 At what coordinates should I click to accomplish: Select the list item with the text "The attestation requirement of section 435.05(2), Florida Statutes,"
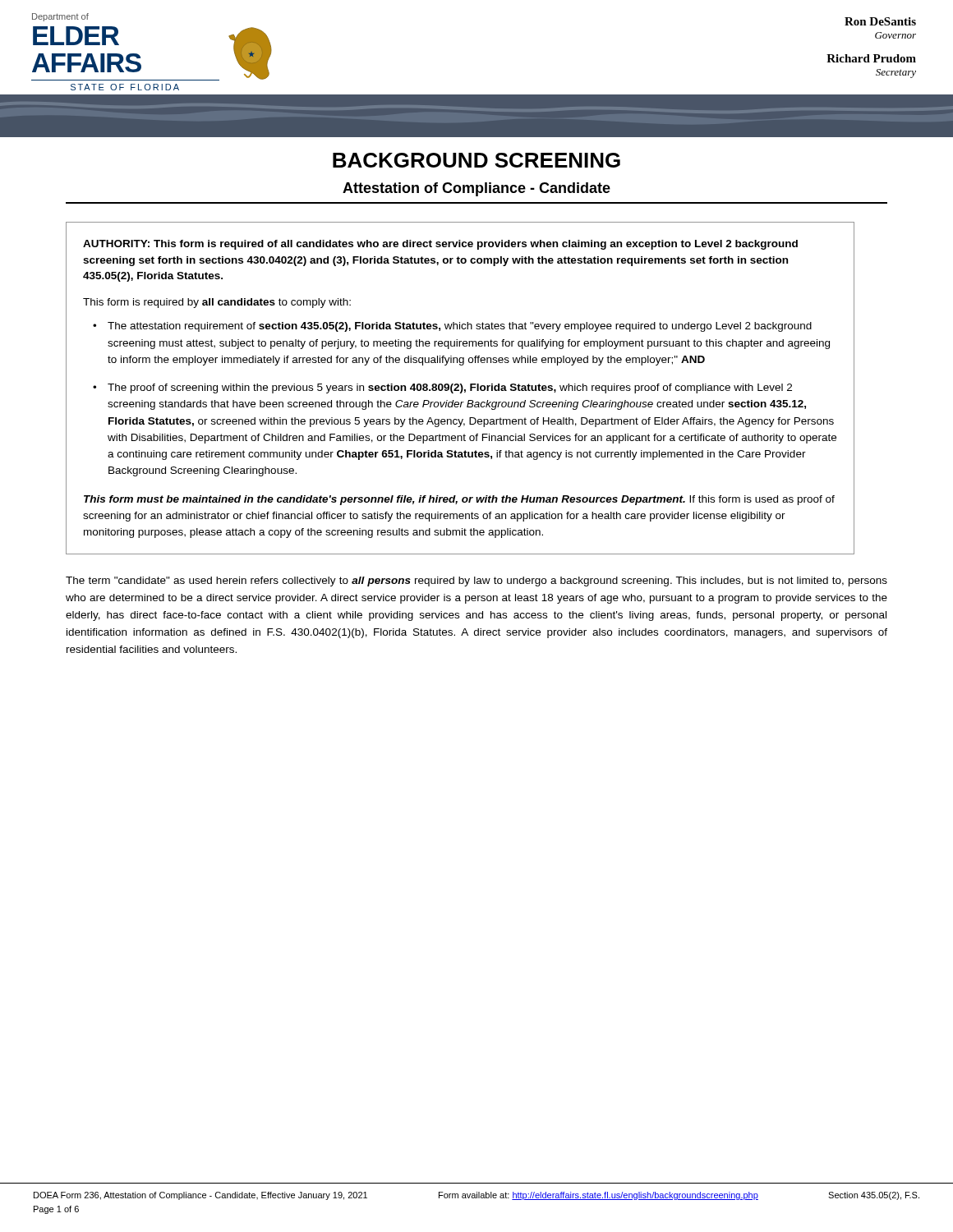468,343
